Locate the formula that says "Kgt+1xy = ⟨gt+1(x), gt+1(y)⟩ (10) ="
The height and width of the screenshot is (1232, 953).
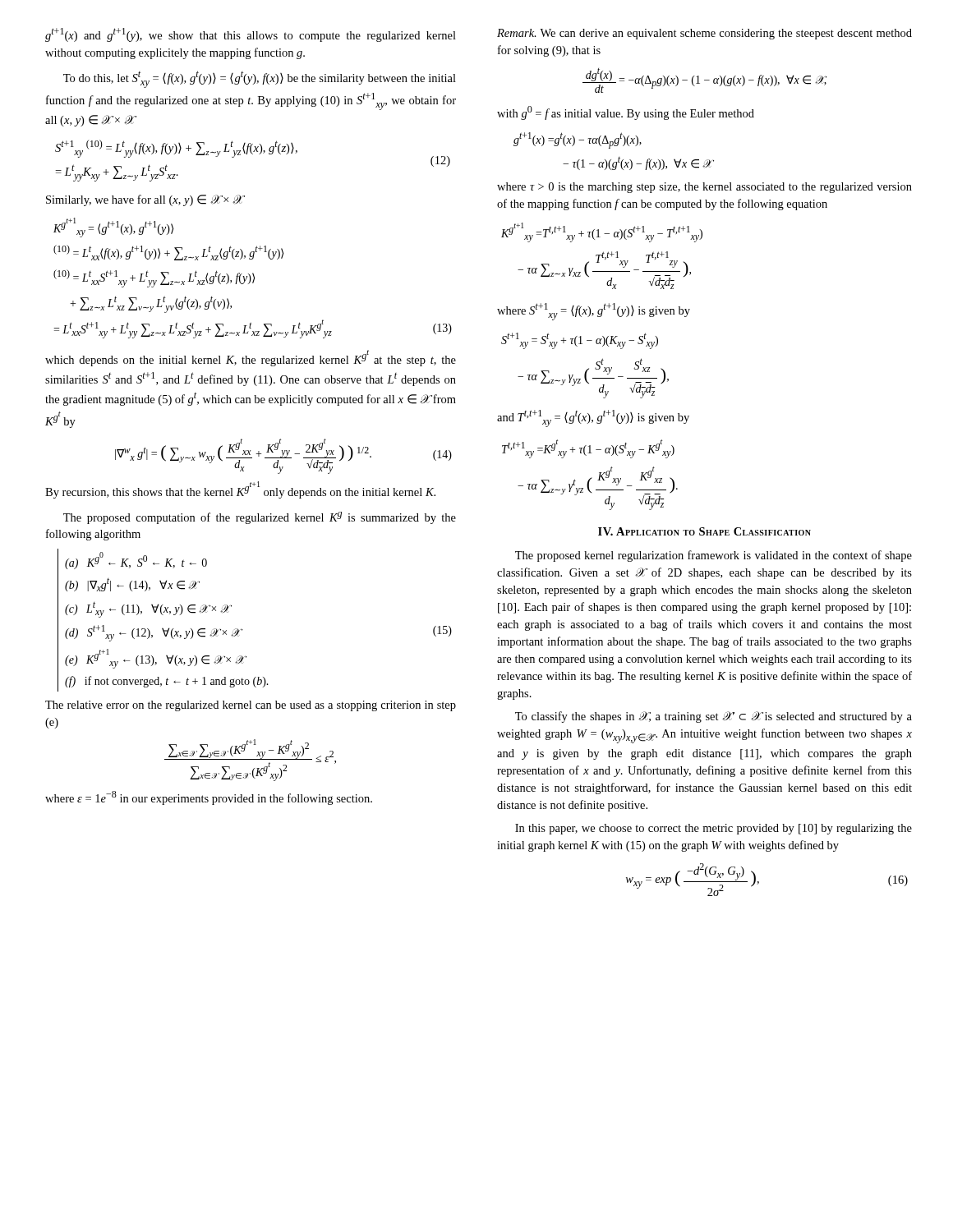[x=251, y=278]
